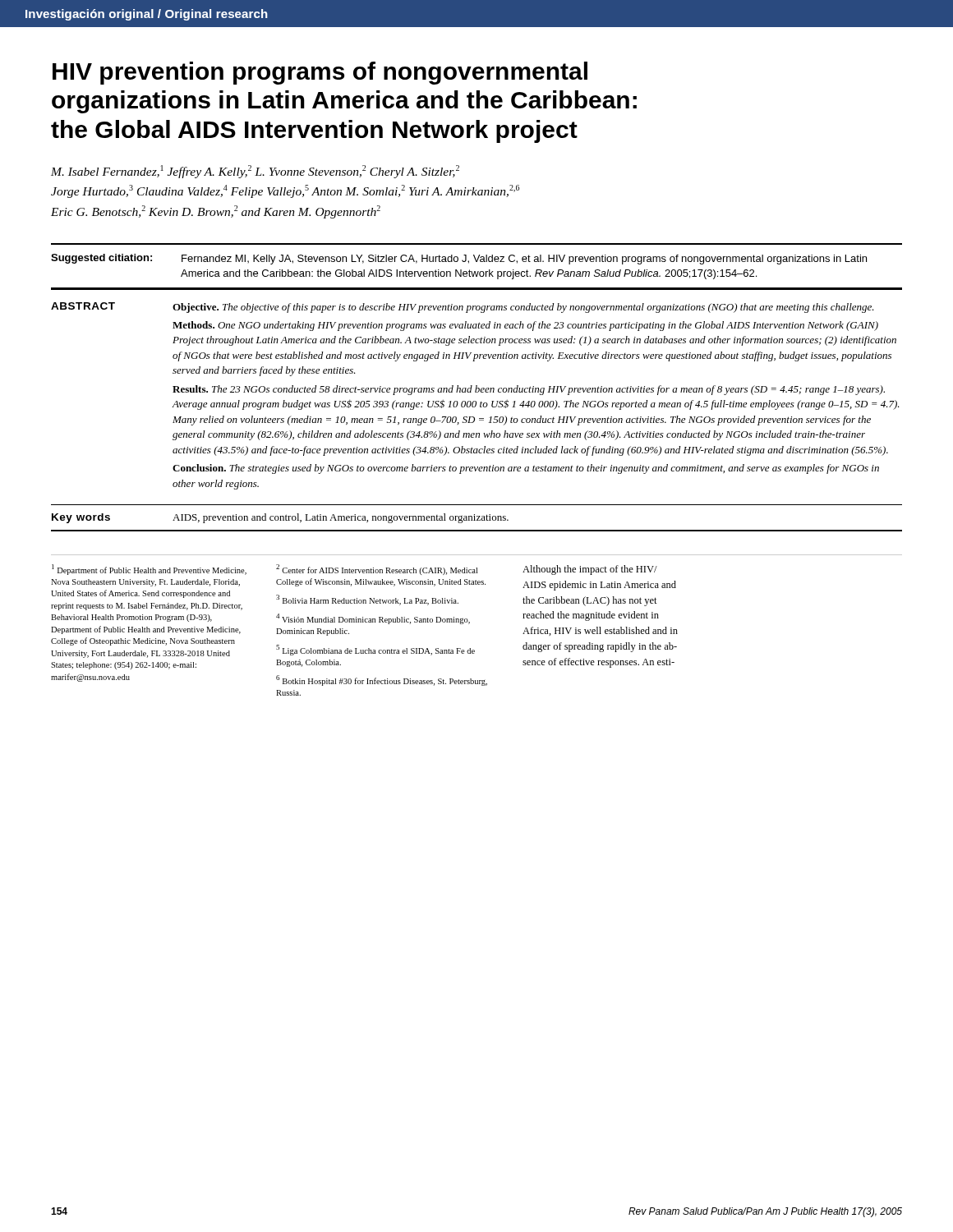Find the text block that reads "Suggested citiation: Fernandez MI,"
Viewport: 953px width, 1232px height.
click(476, 266)
